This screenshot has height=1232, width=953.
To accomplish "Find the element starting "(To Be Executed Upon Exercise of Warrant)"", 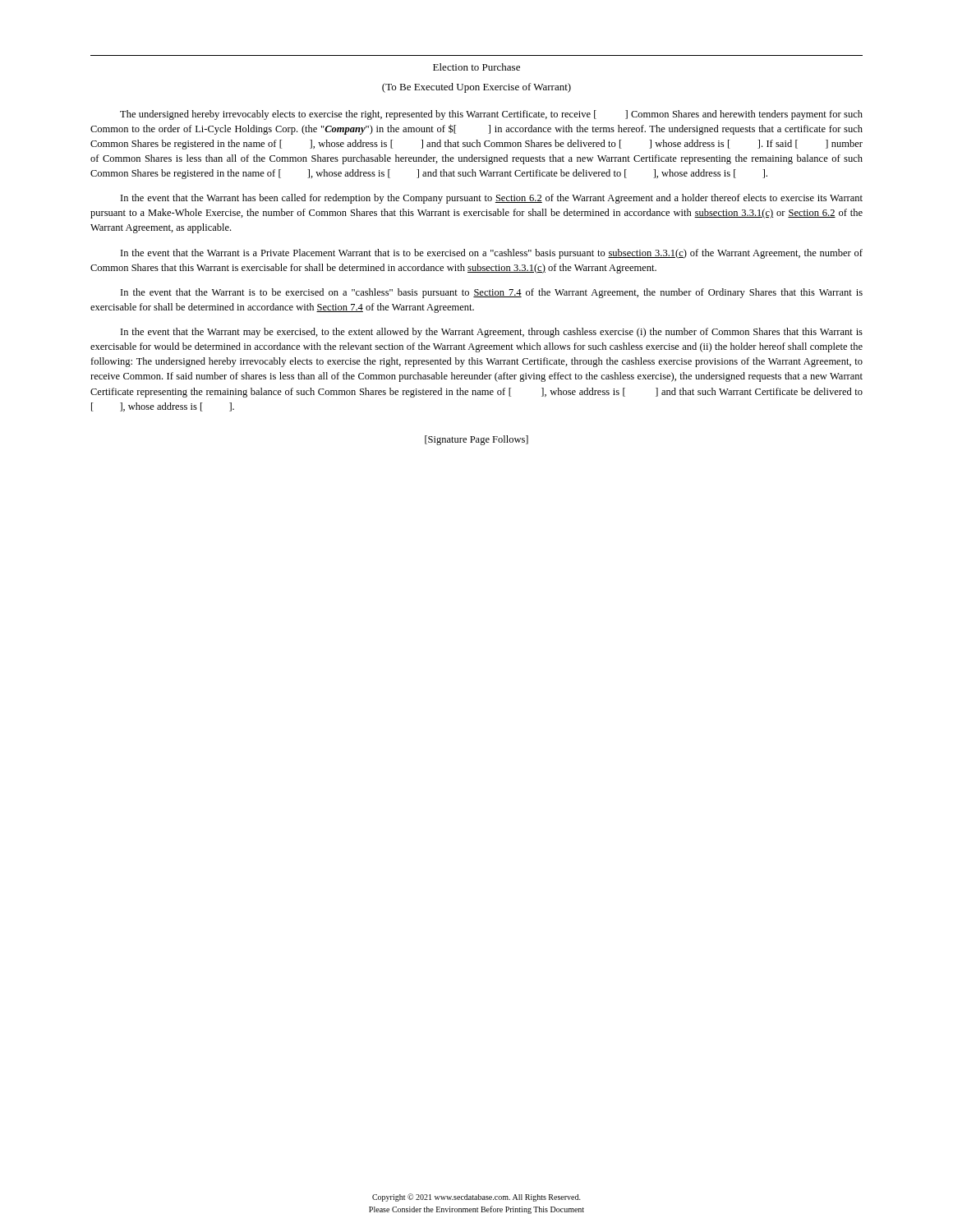I will pos(476,86).
